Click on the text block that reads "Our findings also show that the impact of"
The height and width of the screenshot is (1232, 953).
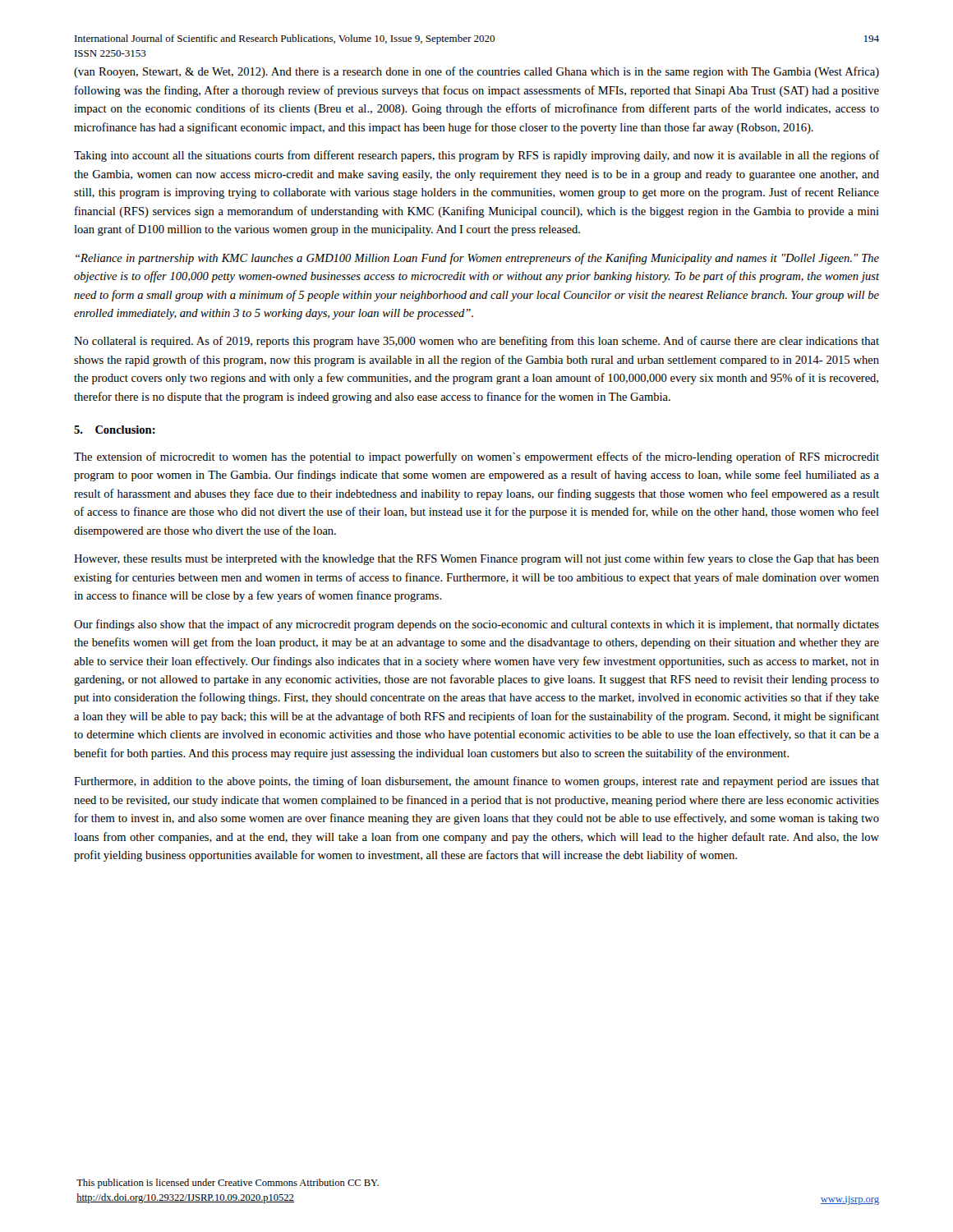click(x=476, y=689)
